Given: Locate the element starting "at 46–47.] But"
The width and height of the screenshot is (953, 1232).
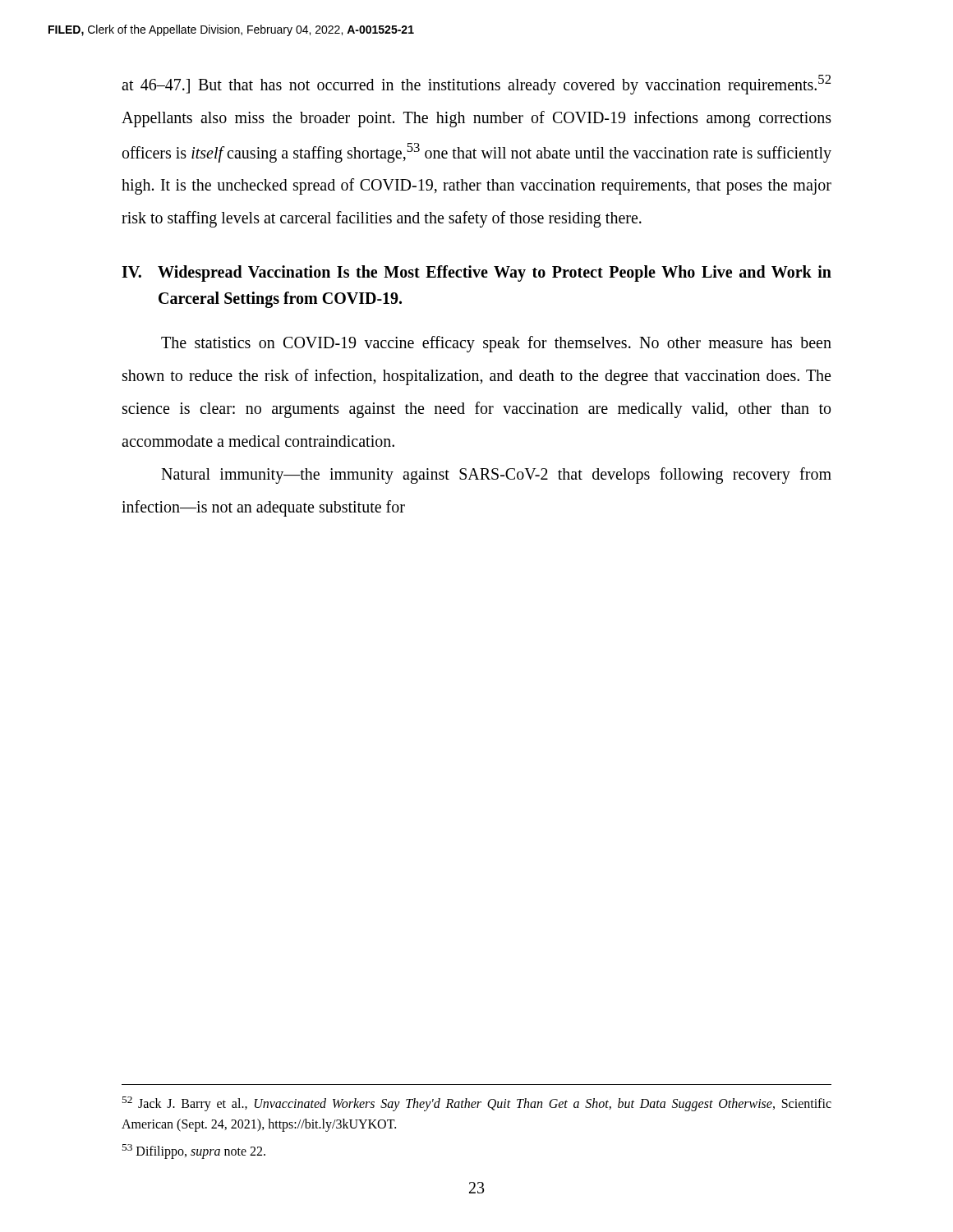Looking at the screenshot, I should [x=476, y=149].
